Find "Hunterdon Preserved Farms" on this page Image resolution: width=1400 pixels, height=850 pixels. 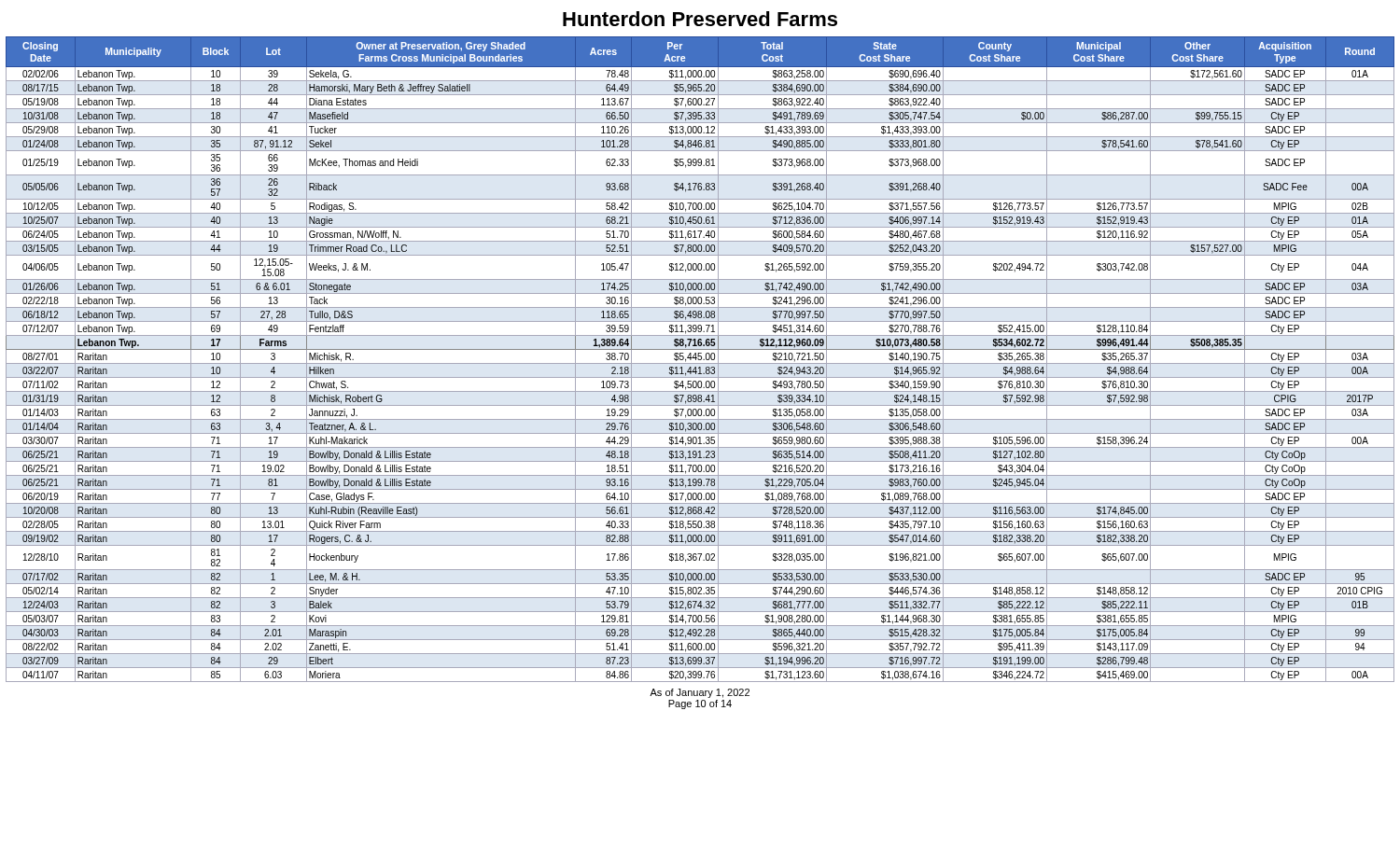pos(700,19)
